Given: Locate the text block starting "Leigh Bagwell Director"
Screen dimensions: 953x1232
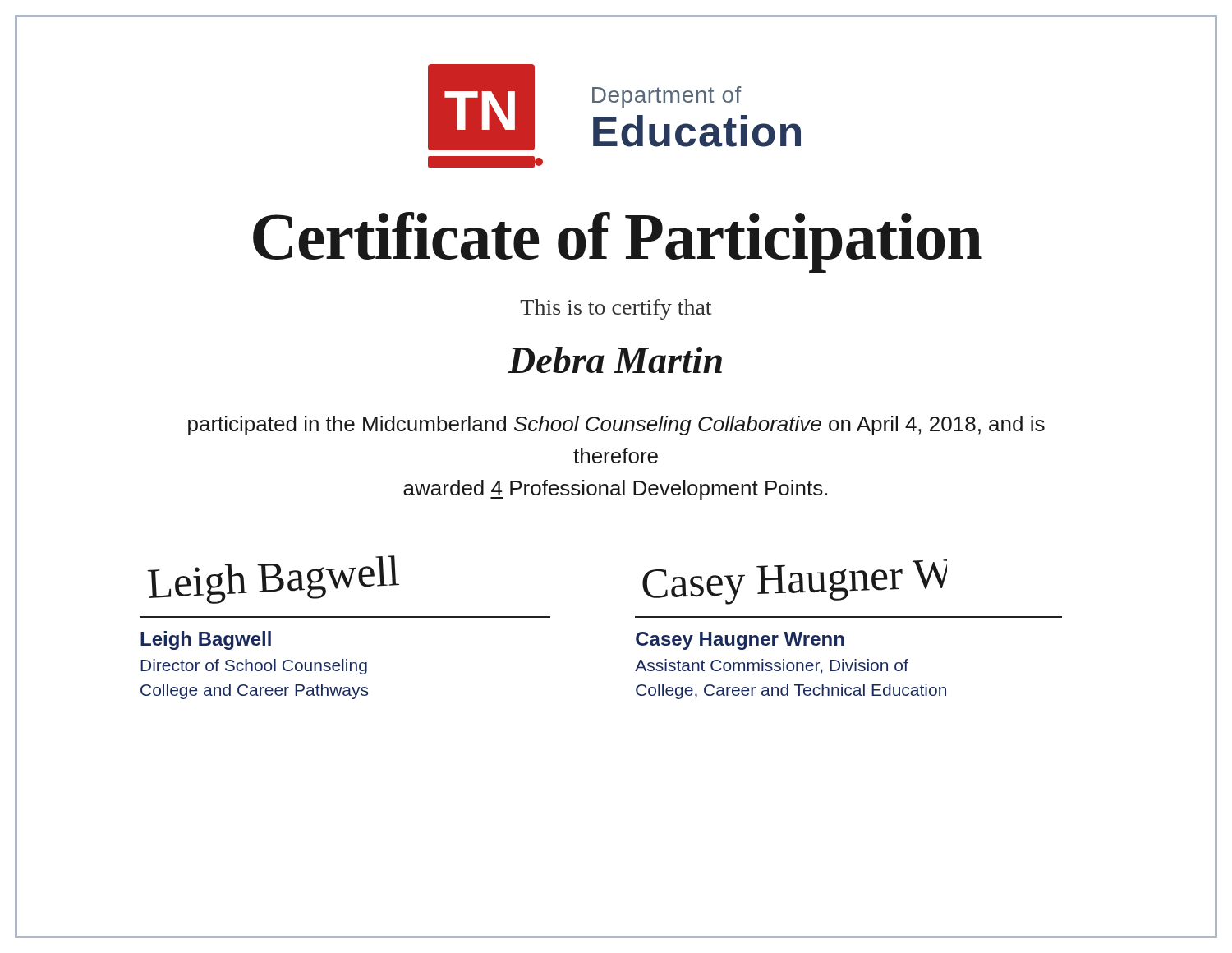Looking at the screenshot, I should point(254,665).
